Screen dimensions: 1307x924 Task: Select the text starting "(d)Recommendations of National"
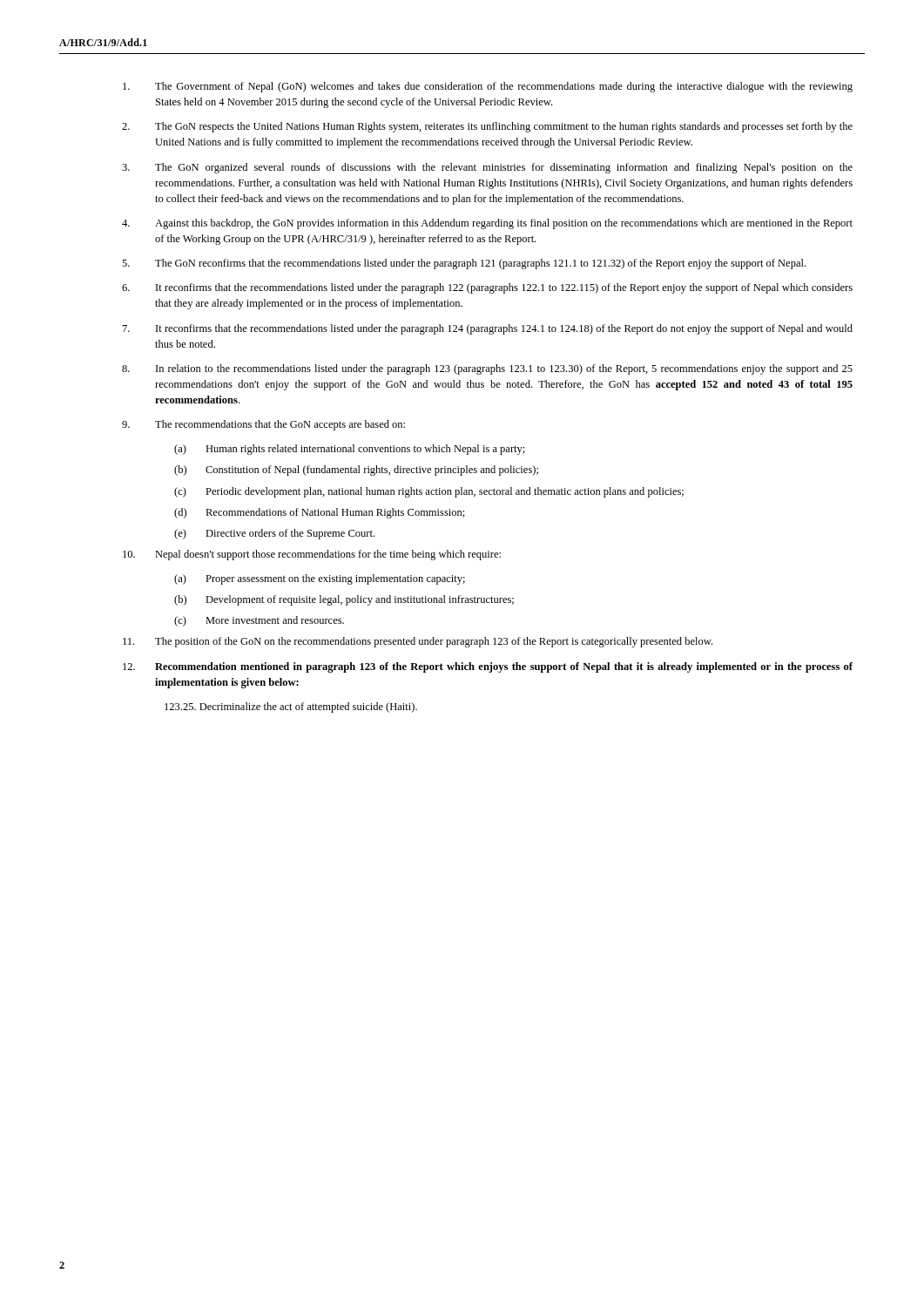320,513
